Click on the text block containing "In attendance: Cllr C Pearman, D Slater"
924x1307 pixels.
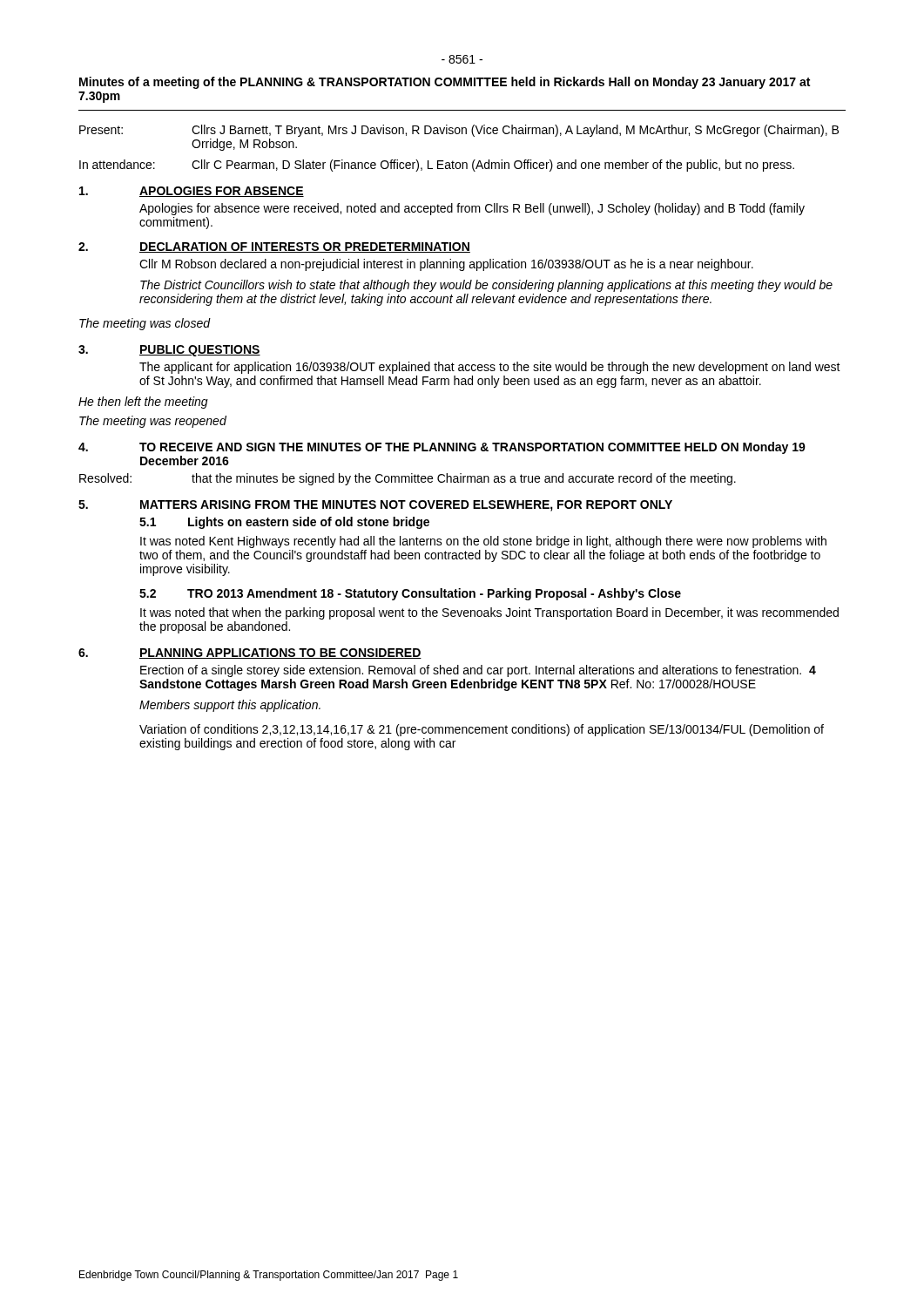[462, 165]
